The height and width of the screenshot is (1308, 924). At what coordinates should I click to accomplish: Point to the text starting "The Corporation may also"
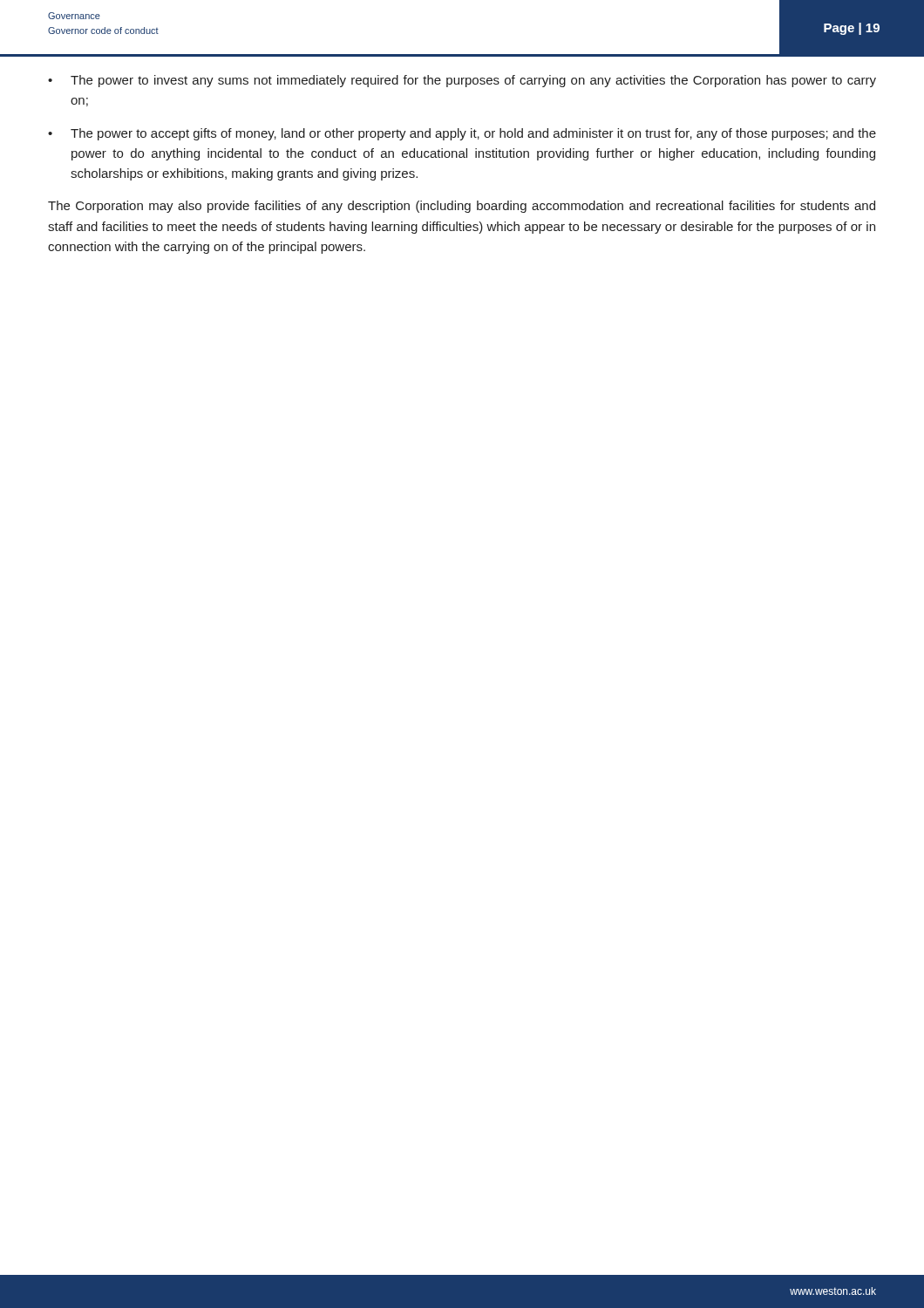[x=462, y=226]
